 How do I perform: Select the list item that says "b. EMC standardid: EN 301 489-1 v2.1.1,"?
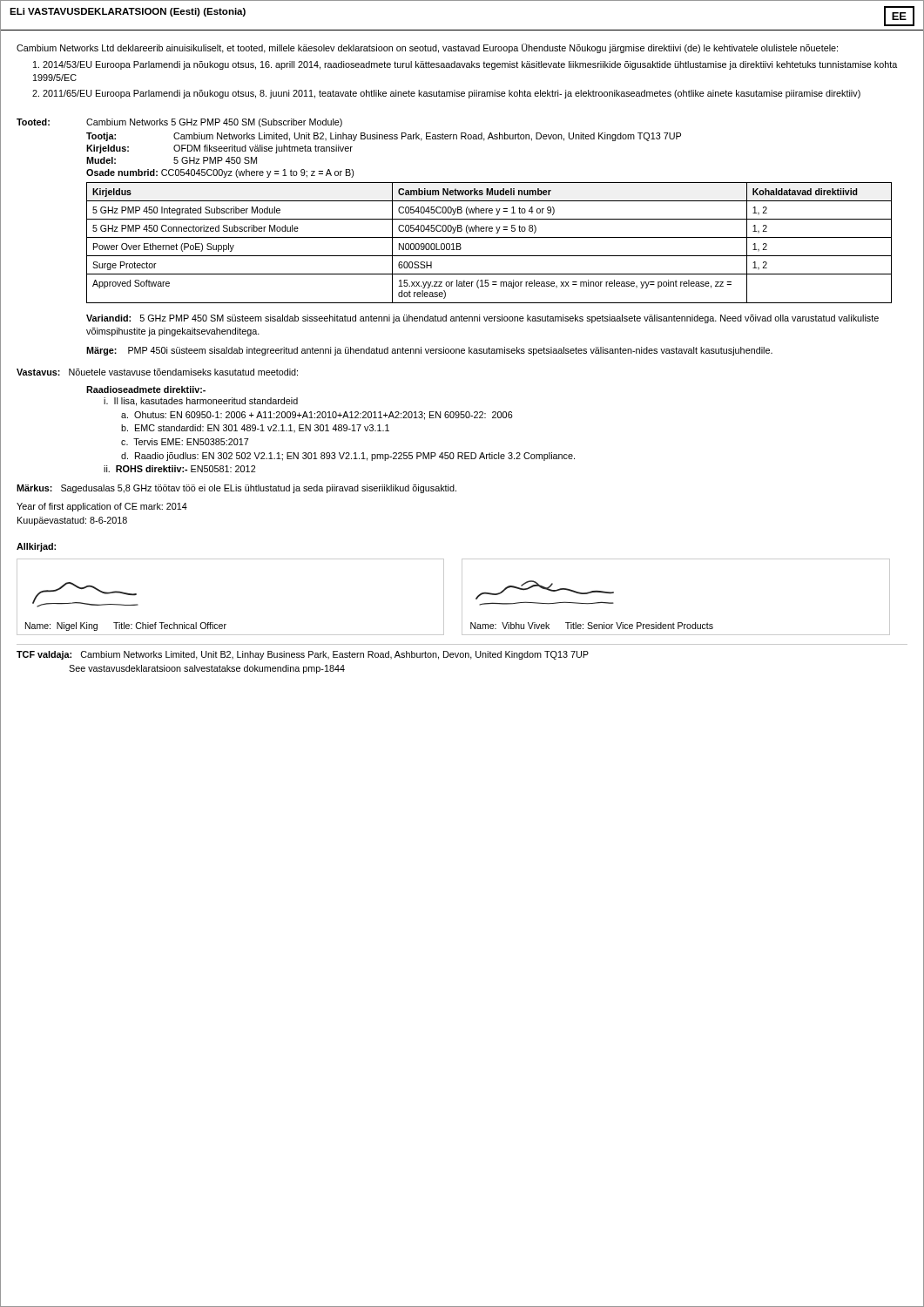(x=255, y=428)
